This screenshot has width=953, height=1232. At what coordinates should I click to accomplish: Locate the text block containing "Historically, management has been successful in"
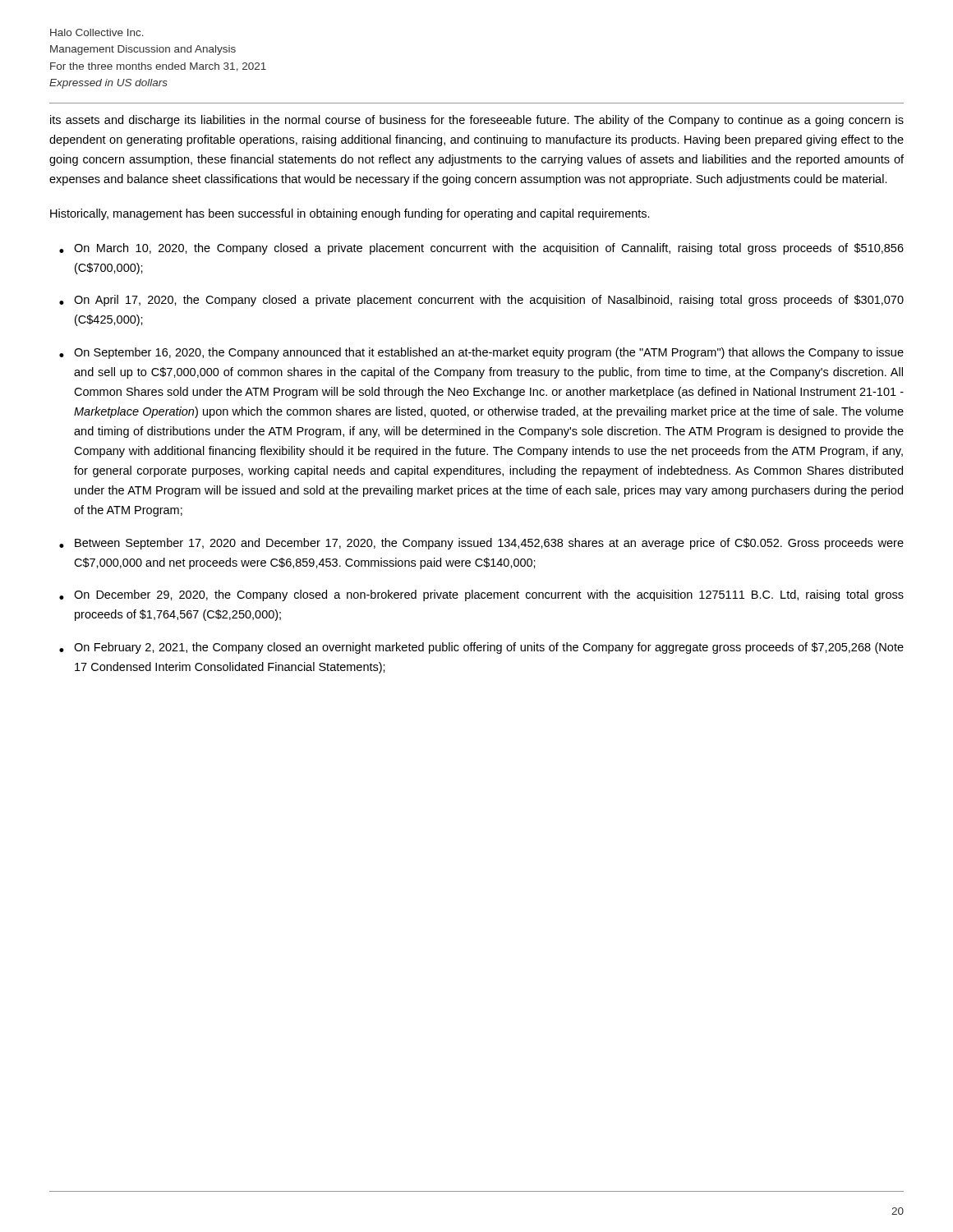click(350, 213)
